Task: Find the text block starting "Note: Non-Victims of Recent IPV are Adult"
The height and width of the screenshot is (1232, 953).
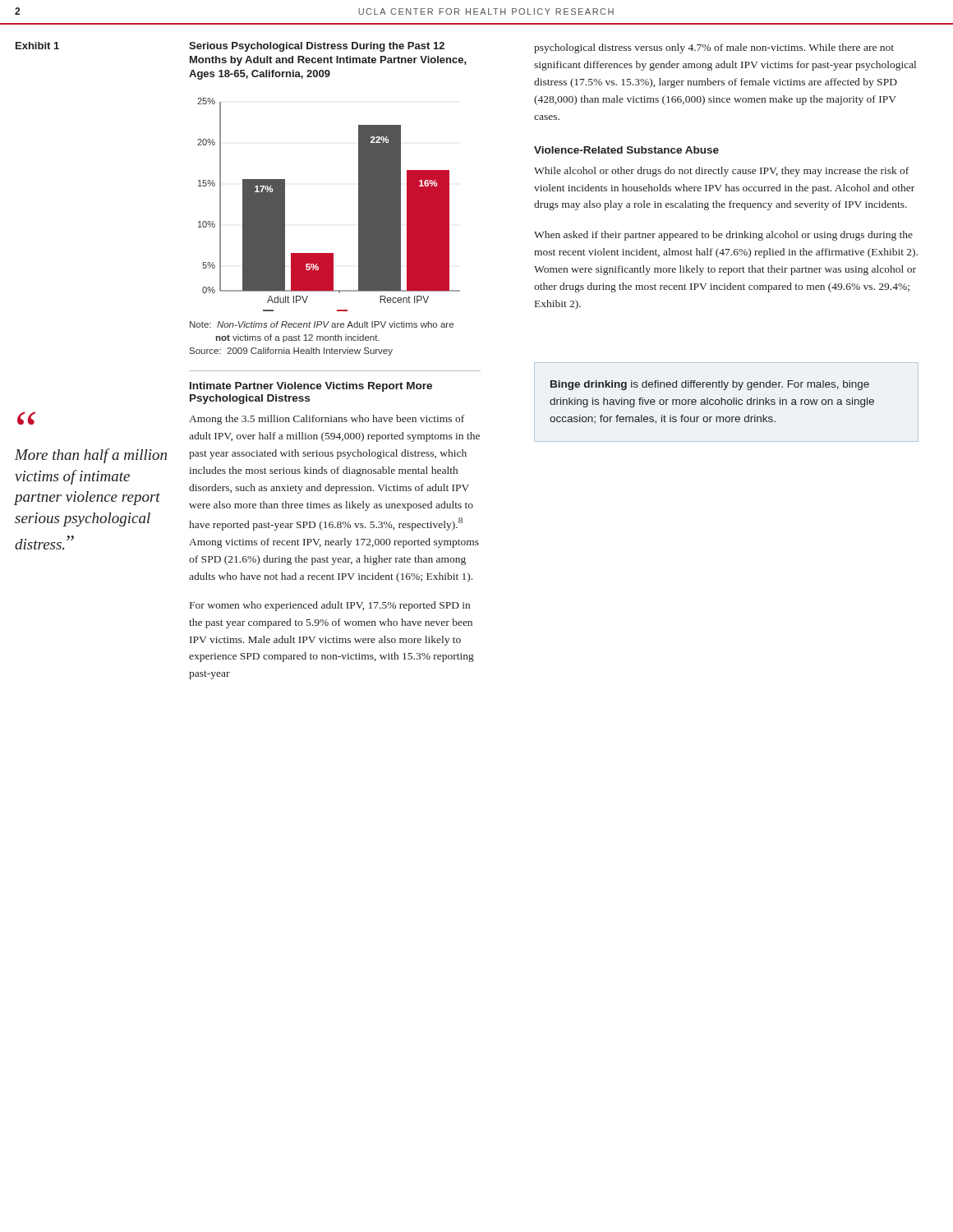Action: coord(321,337)
